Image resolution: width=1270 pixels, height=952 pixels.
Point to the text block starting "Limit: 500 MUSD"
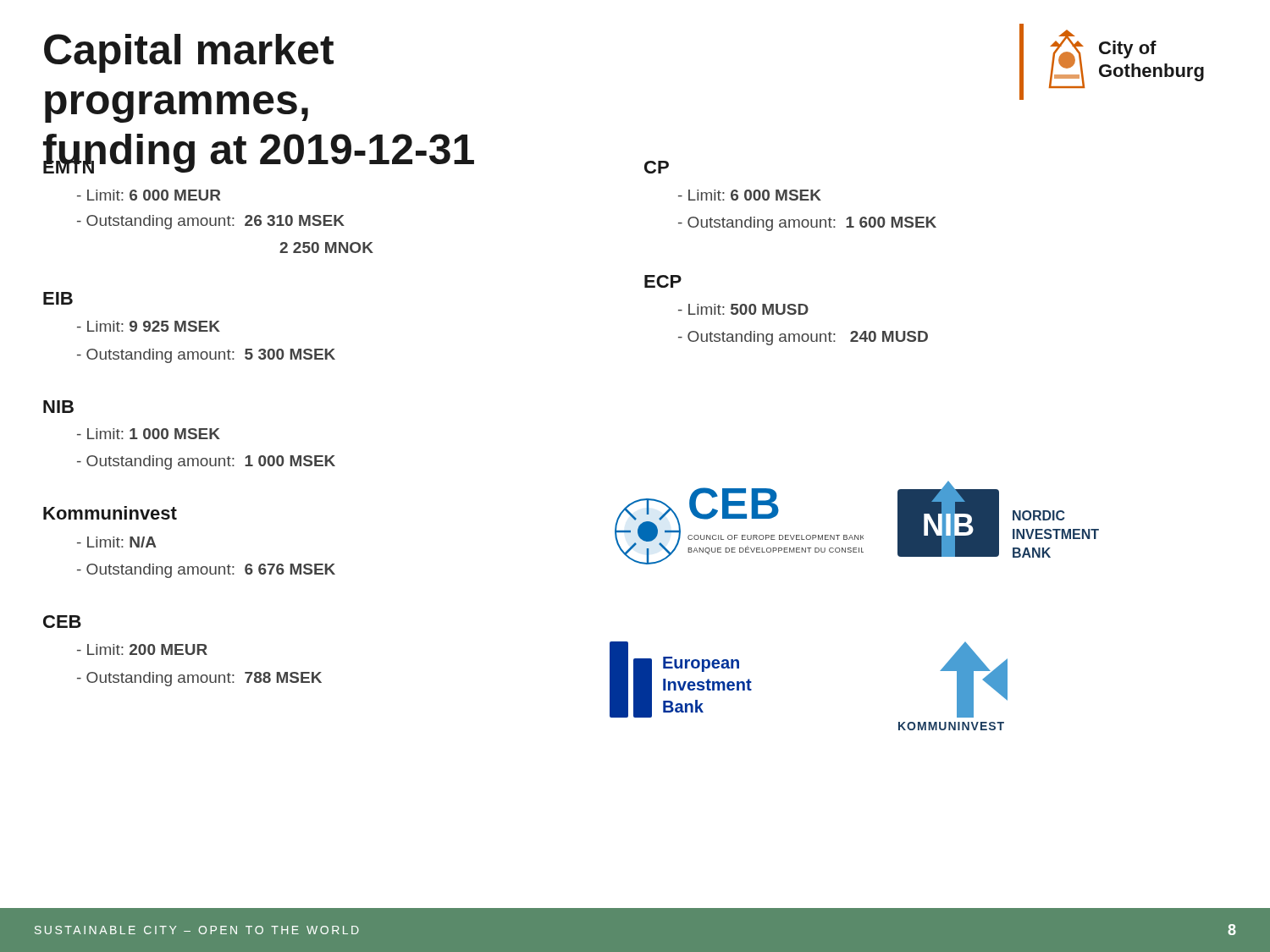(x=743, y=310)
